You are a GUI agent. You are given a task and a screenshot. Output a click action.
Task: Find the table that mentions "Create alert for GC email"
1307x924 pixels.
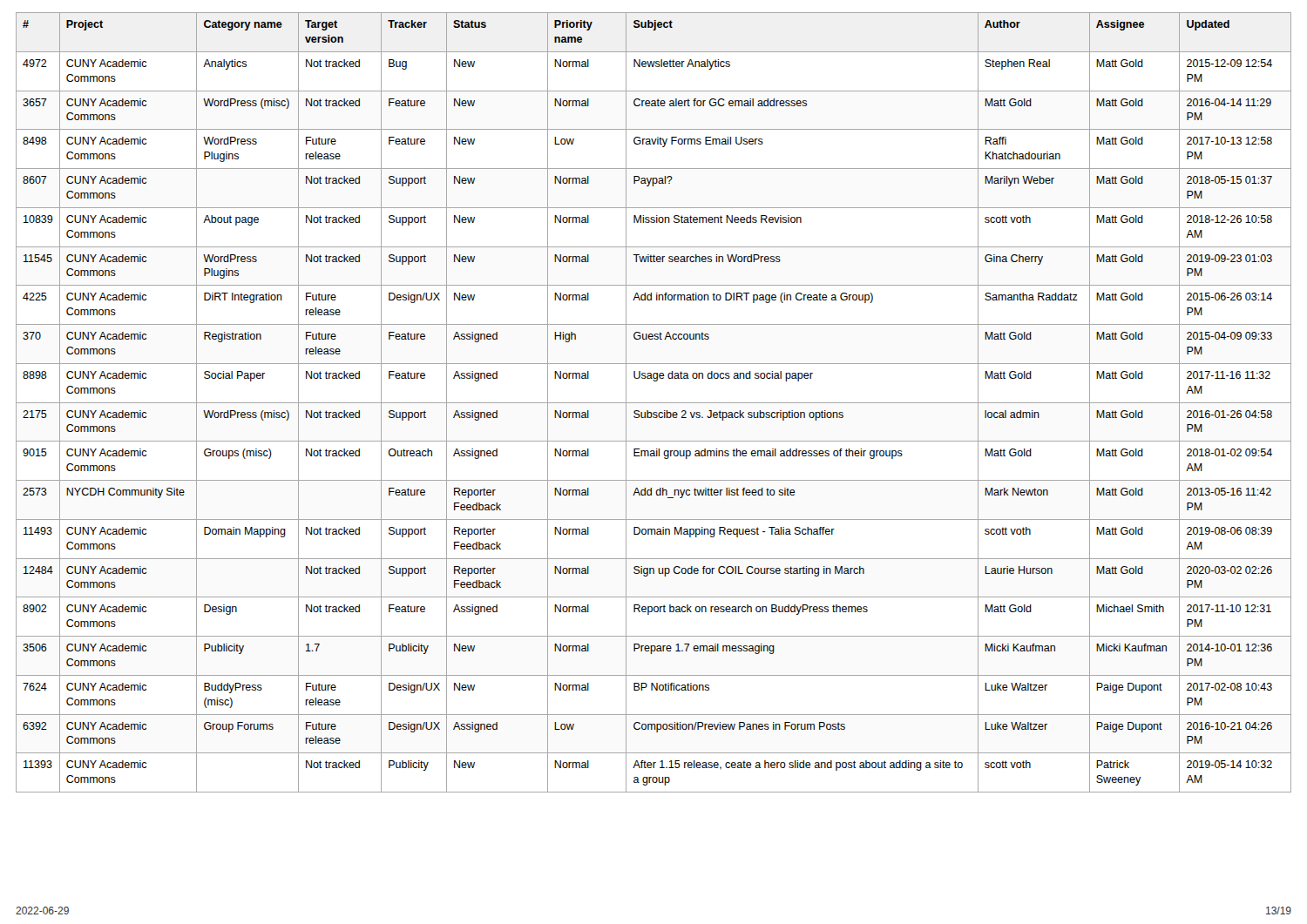(654, 402)
